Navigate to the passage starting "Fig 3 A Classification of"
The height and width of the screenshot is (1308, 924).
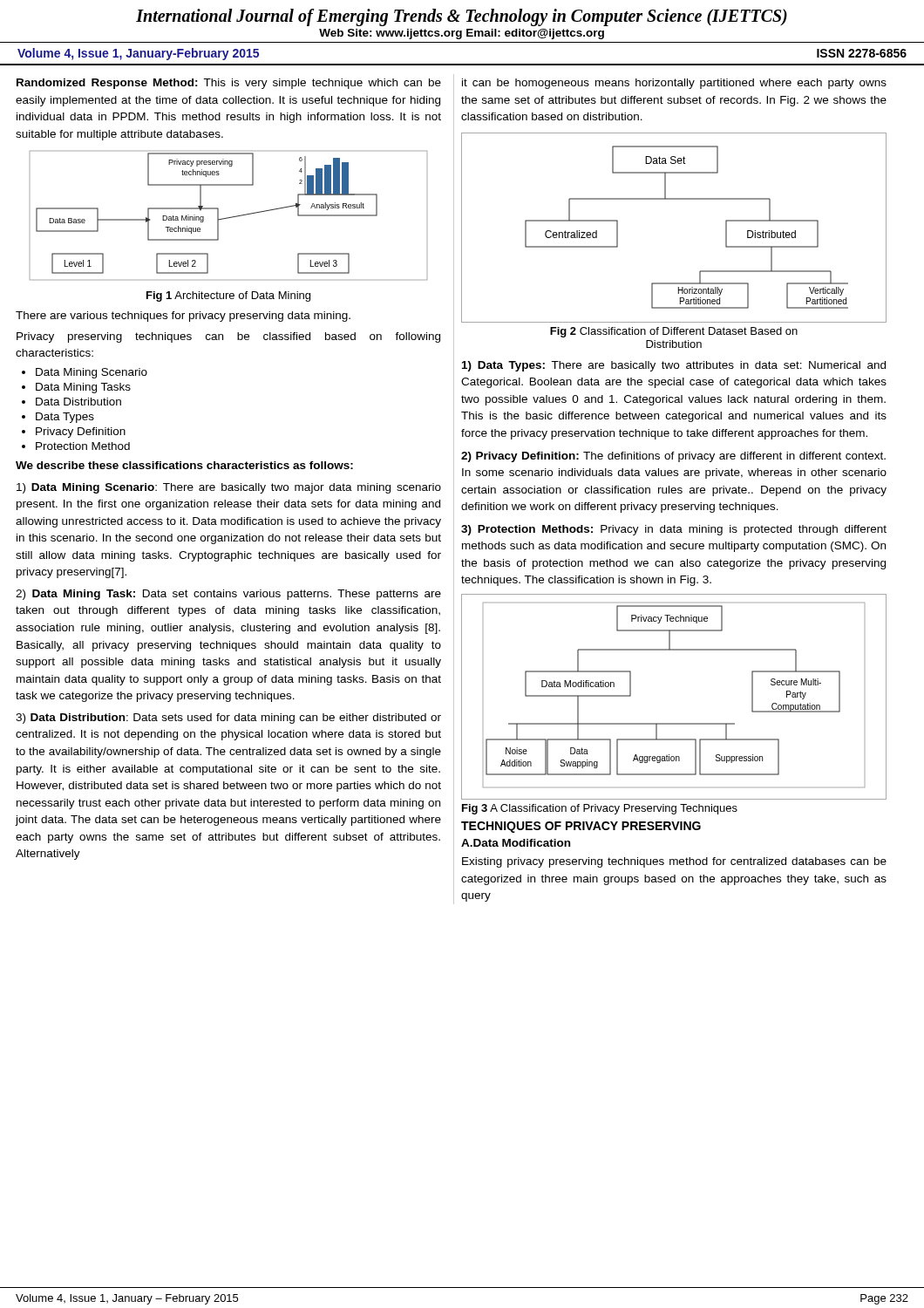tap(599, 808)
